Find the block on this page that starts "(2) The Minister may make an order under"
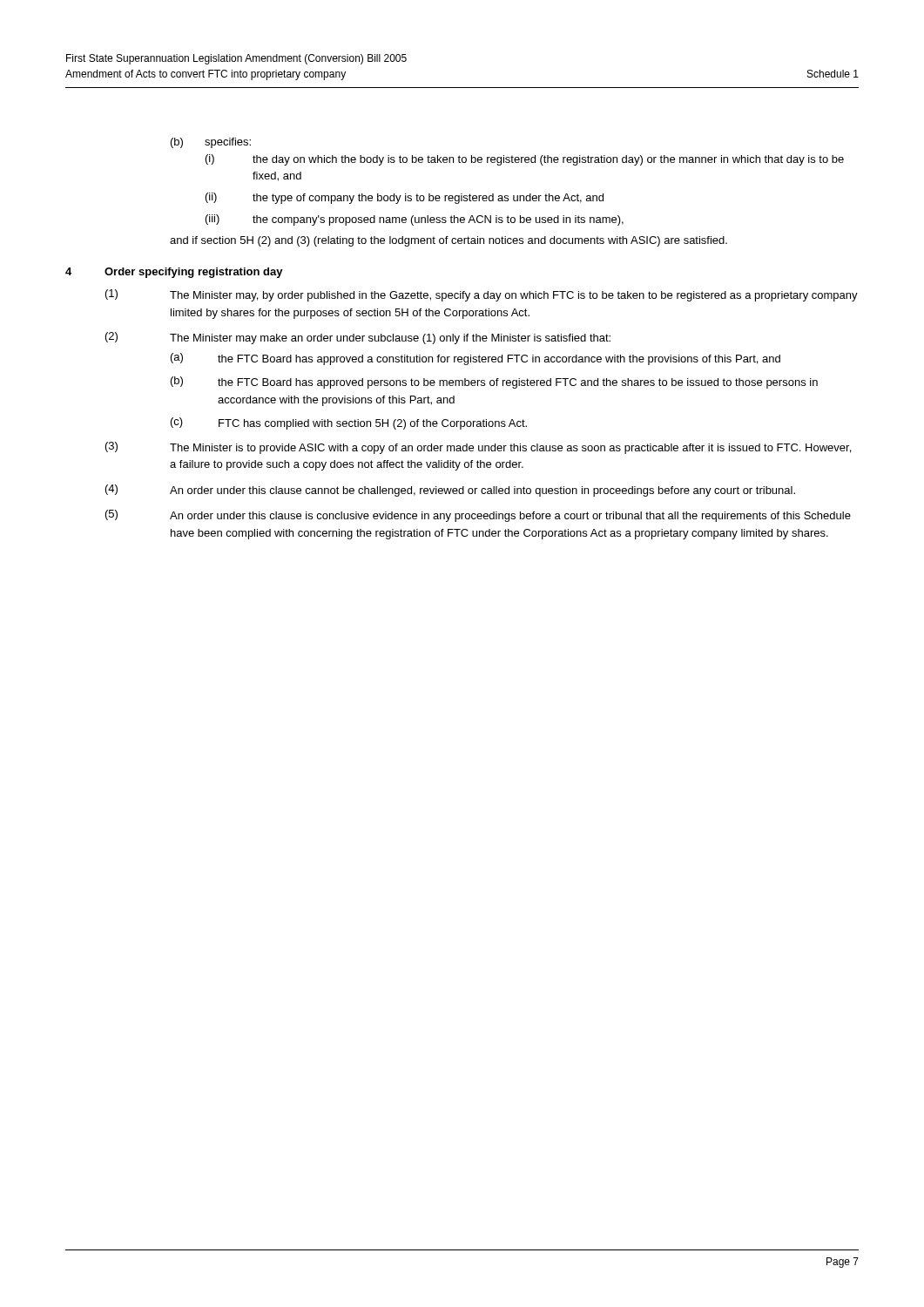 pos(462,381)
